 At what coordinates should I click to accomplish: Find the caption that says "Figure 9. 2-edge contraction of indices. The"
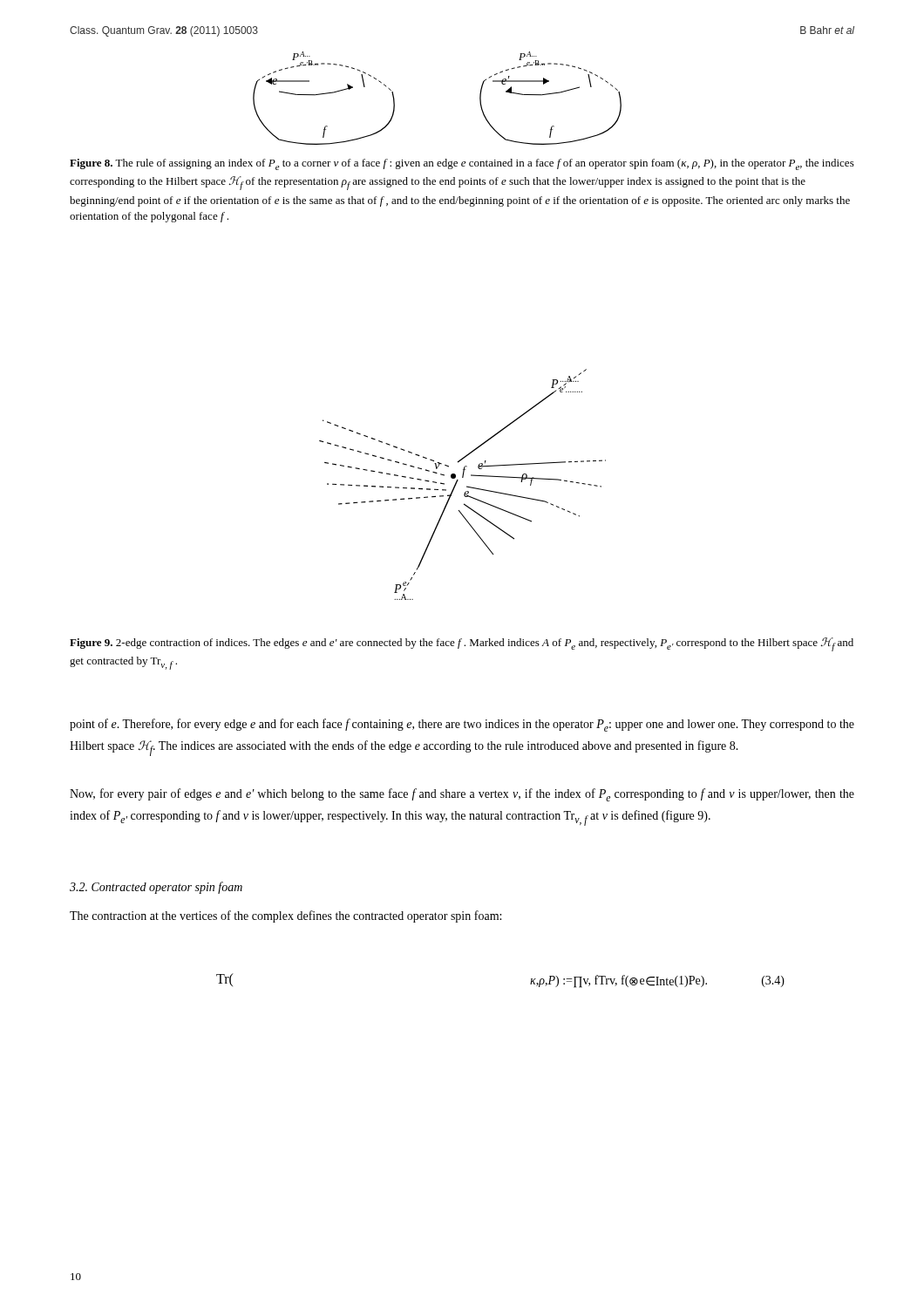(x=462, y=653)
